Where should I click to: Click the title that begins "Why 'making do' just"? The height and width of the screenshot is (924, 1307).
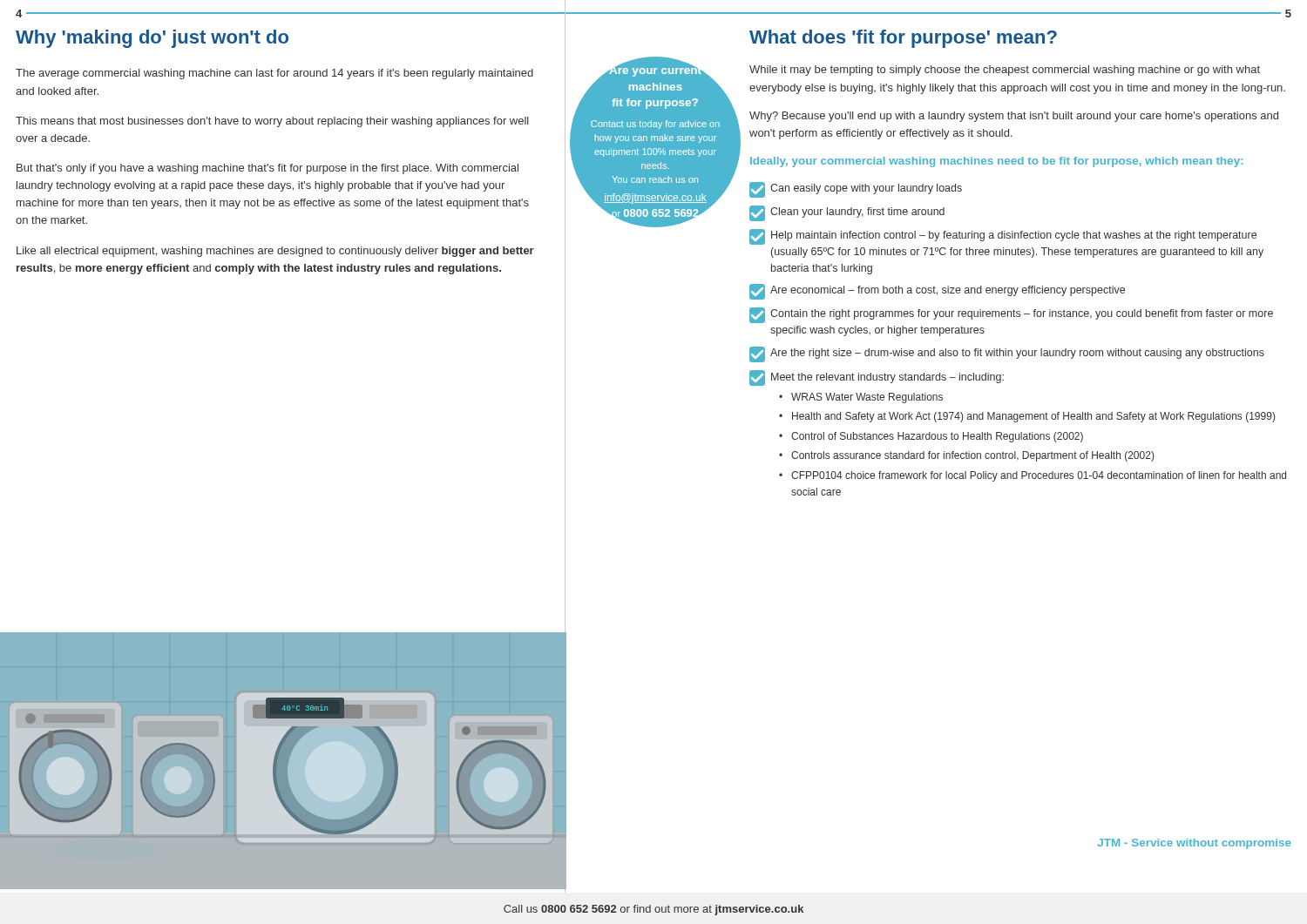pos(152,37)
